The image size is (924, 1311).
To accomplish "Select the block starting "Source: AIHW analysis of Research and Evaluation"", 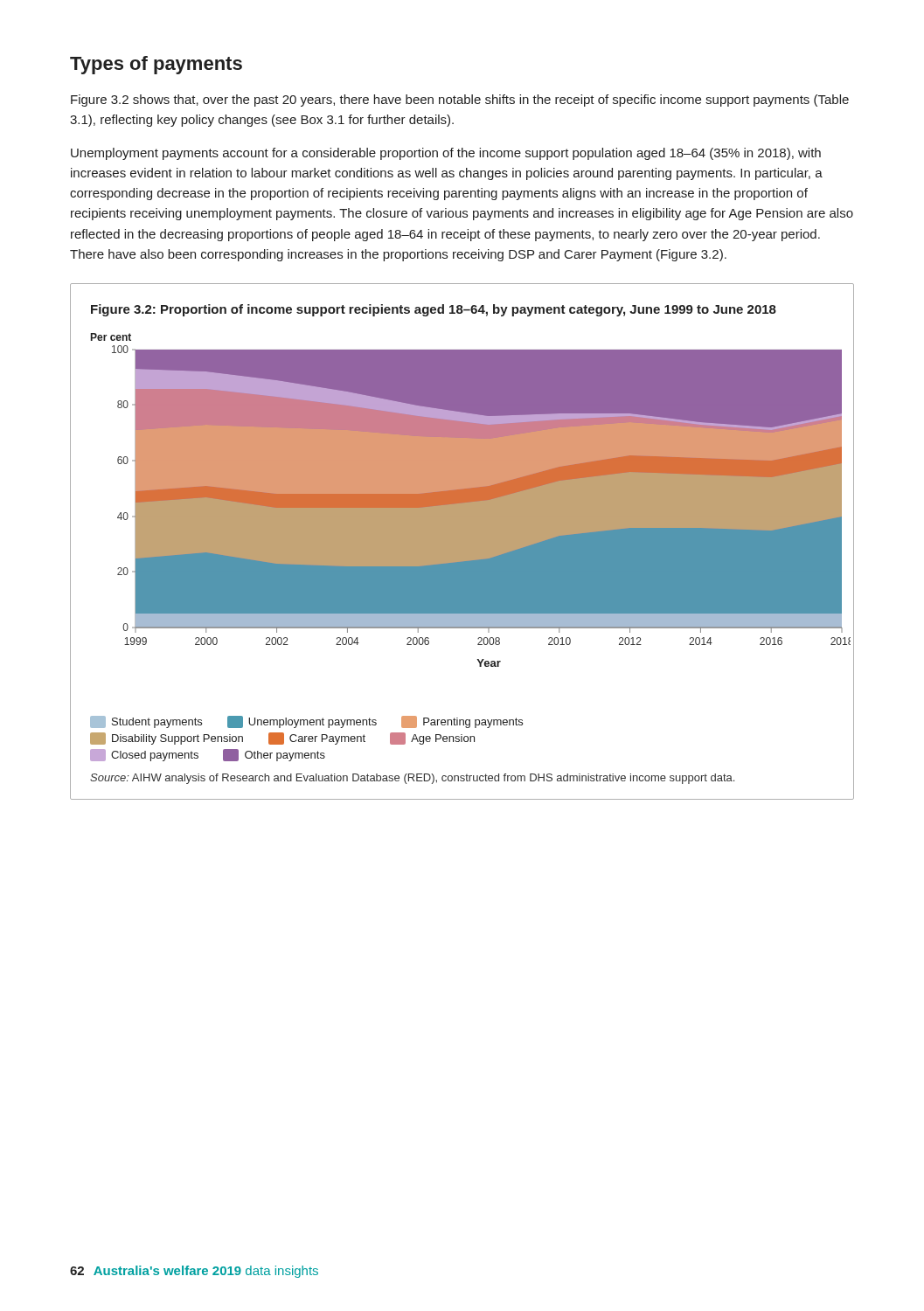I will 413,777.
